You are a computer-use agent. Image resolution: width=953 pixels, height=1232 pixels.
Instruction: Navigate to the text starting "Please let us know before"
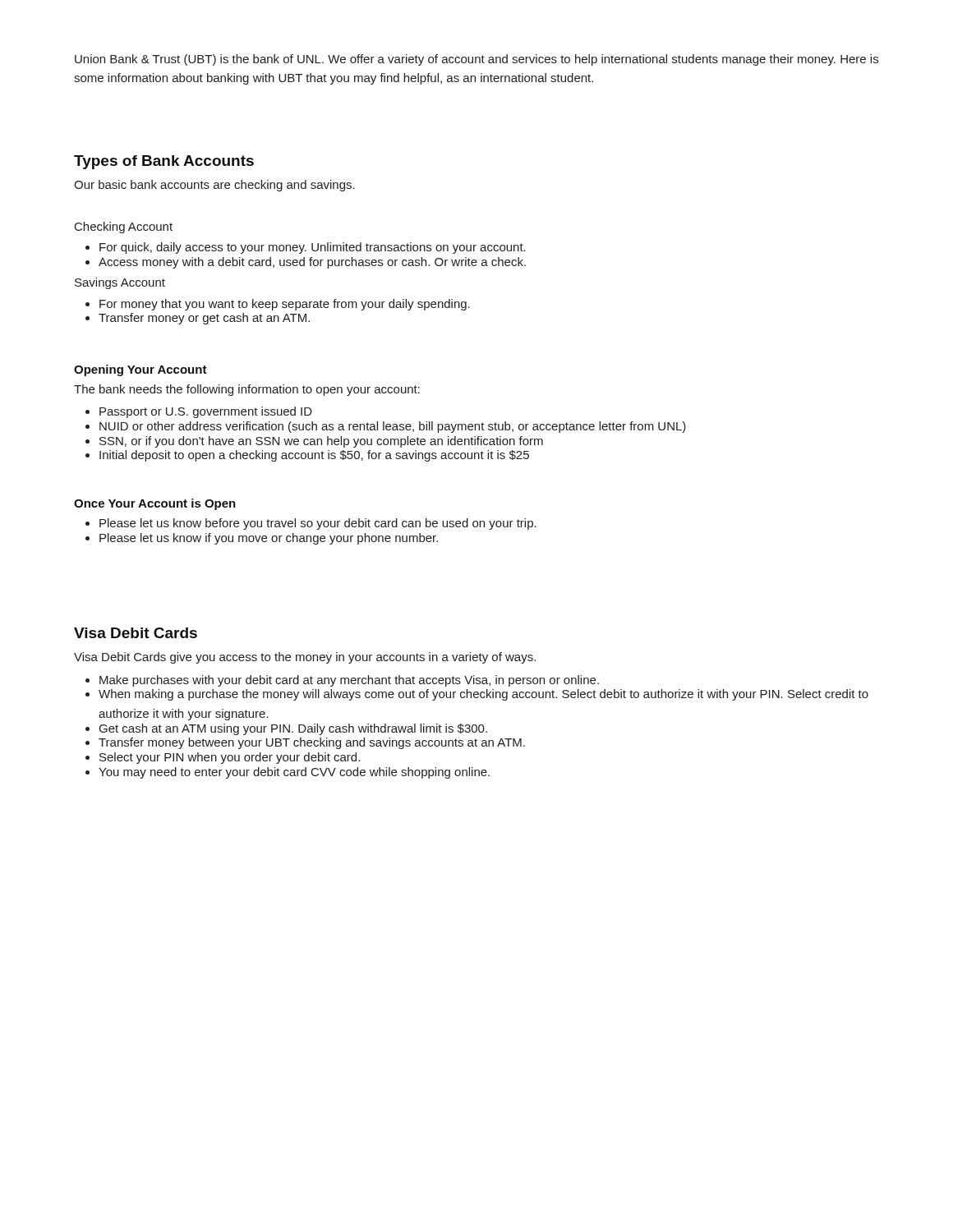point(476,523)
